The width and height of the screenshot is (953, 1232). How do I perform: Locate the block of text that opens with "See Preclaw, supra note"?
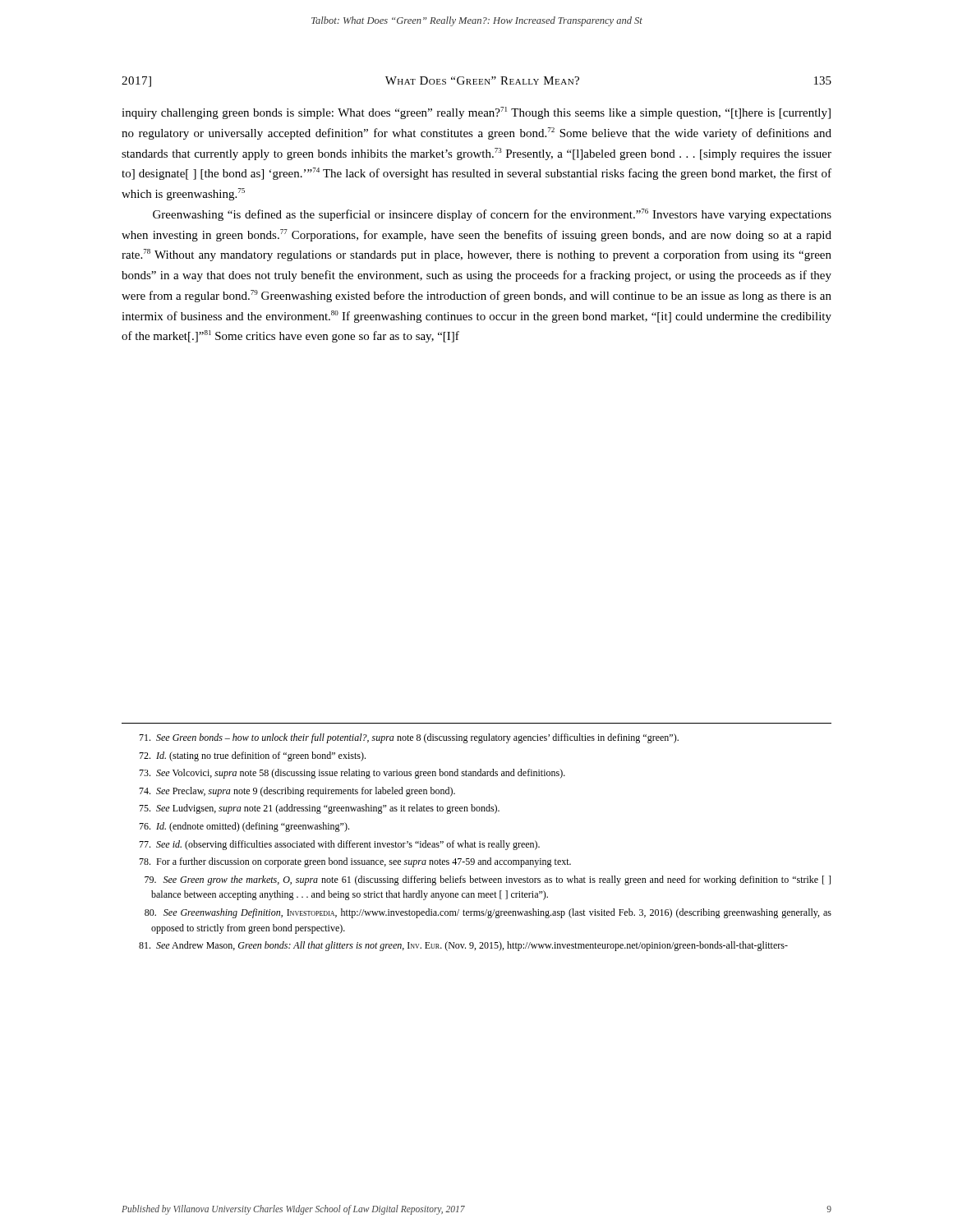coord(289,791)
